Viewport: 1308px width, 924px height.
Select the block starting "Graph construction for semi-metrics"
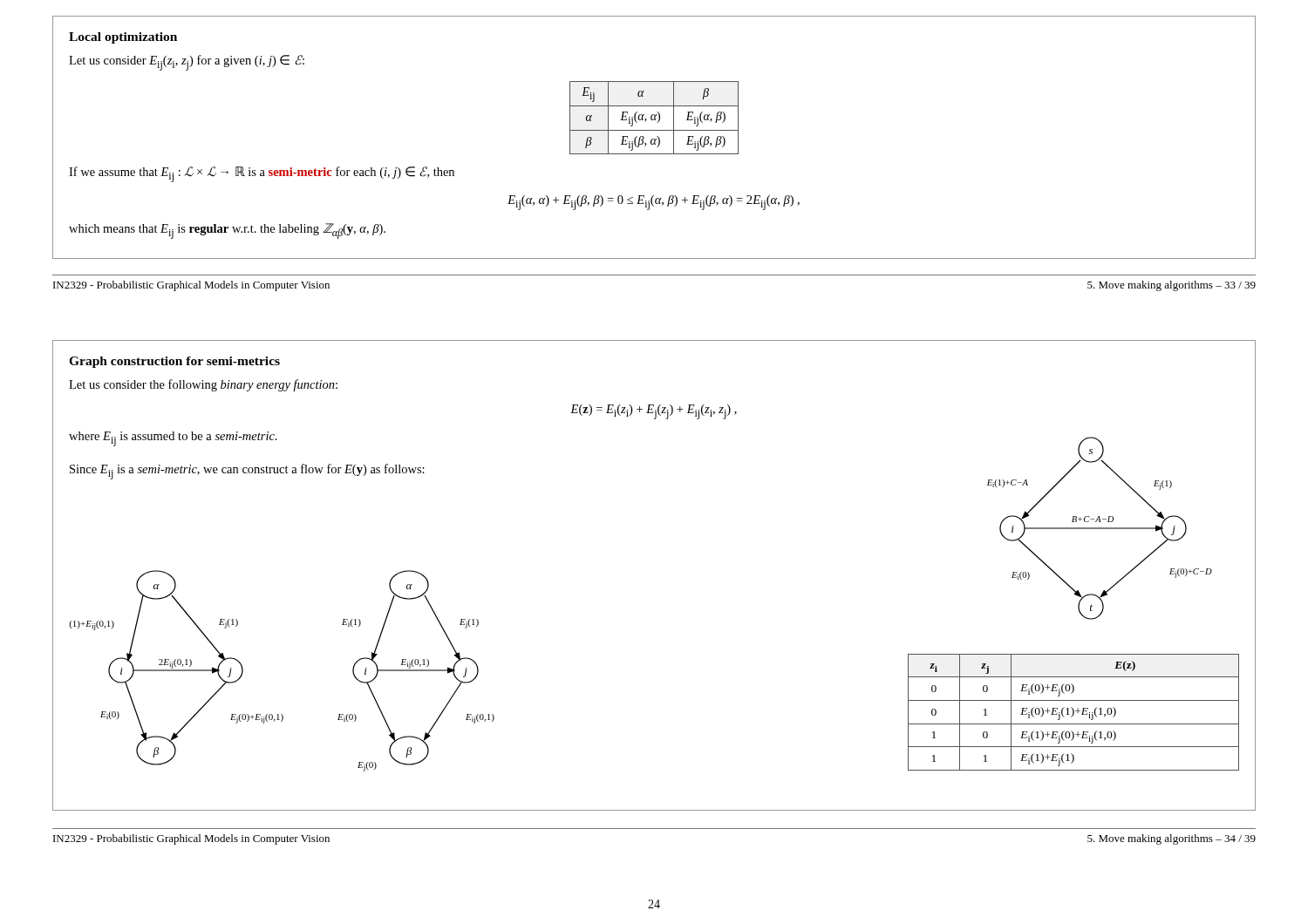coord(174,360)
